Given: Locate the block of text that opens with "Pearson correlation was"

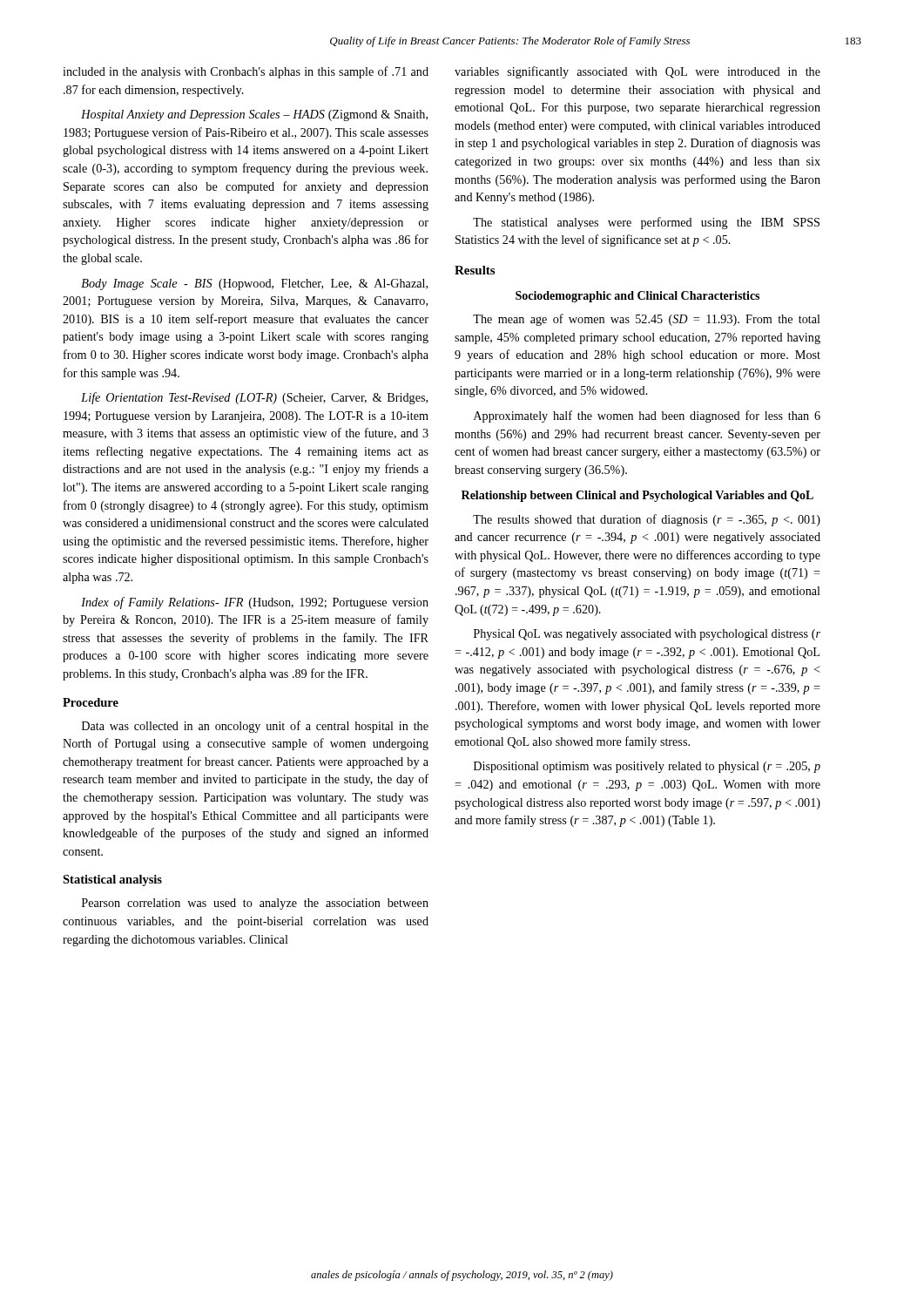Looking at the screenshot, I should (x=246, y=921).
